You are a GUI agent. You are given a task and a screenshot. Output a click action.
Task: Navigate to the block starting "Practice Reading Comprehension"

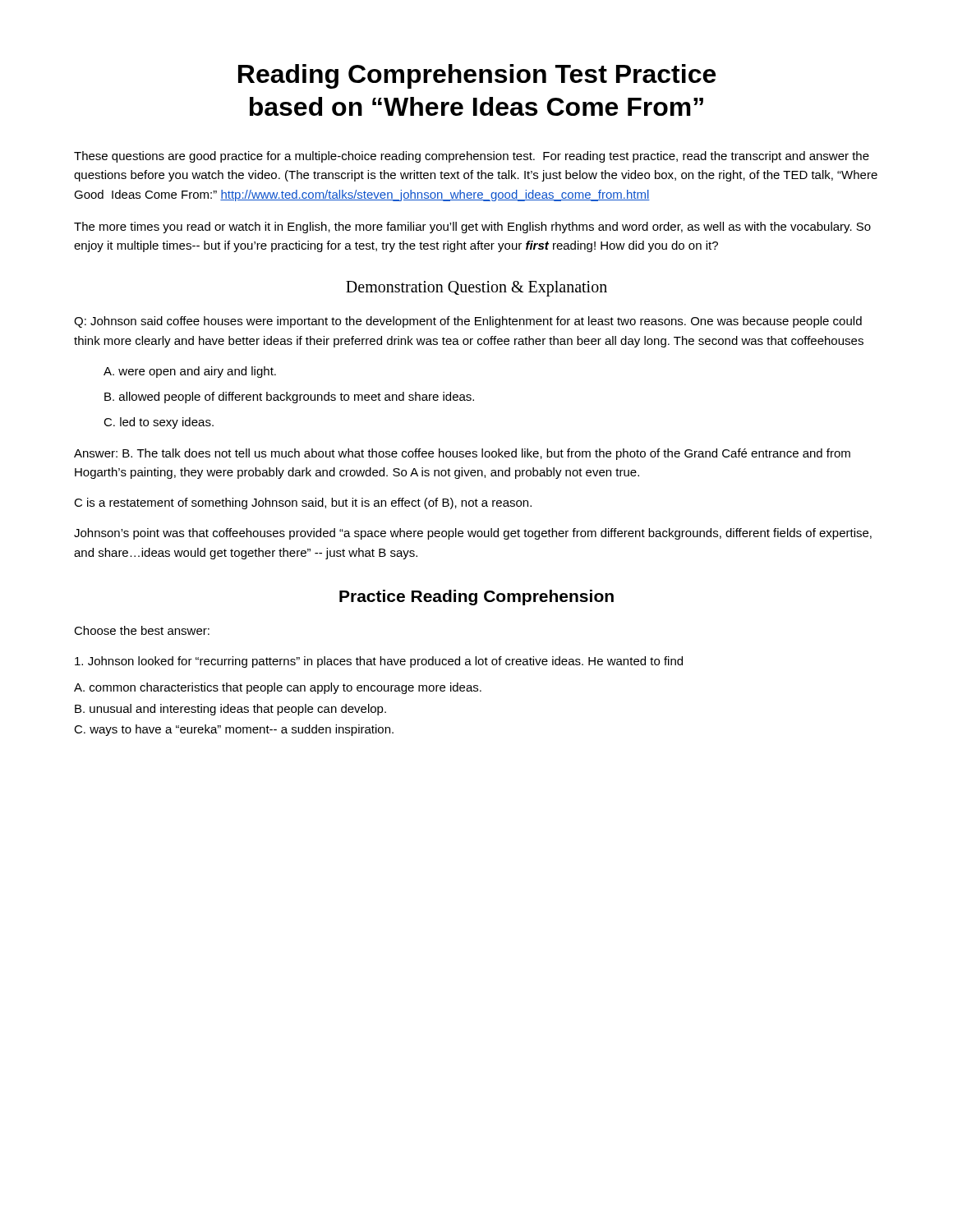(476, 596)
